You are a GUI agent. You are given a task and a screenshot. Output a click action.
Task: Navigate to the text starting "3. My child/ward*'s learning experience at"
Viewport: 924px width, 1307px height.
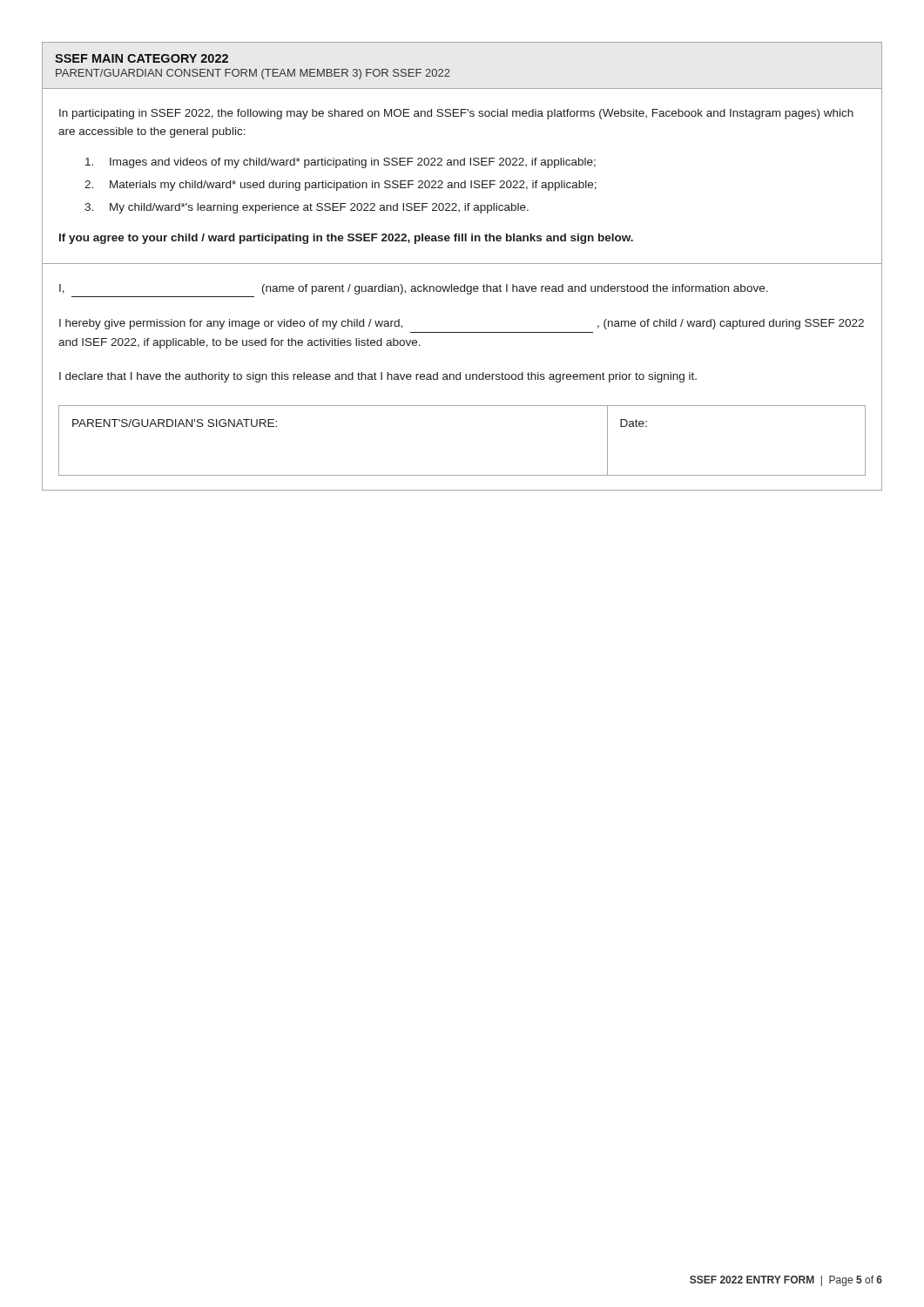pyautogui.click(x=294, y=208)
